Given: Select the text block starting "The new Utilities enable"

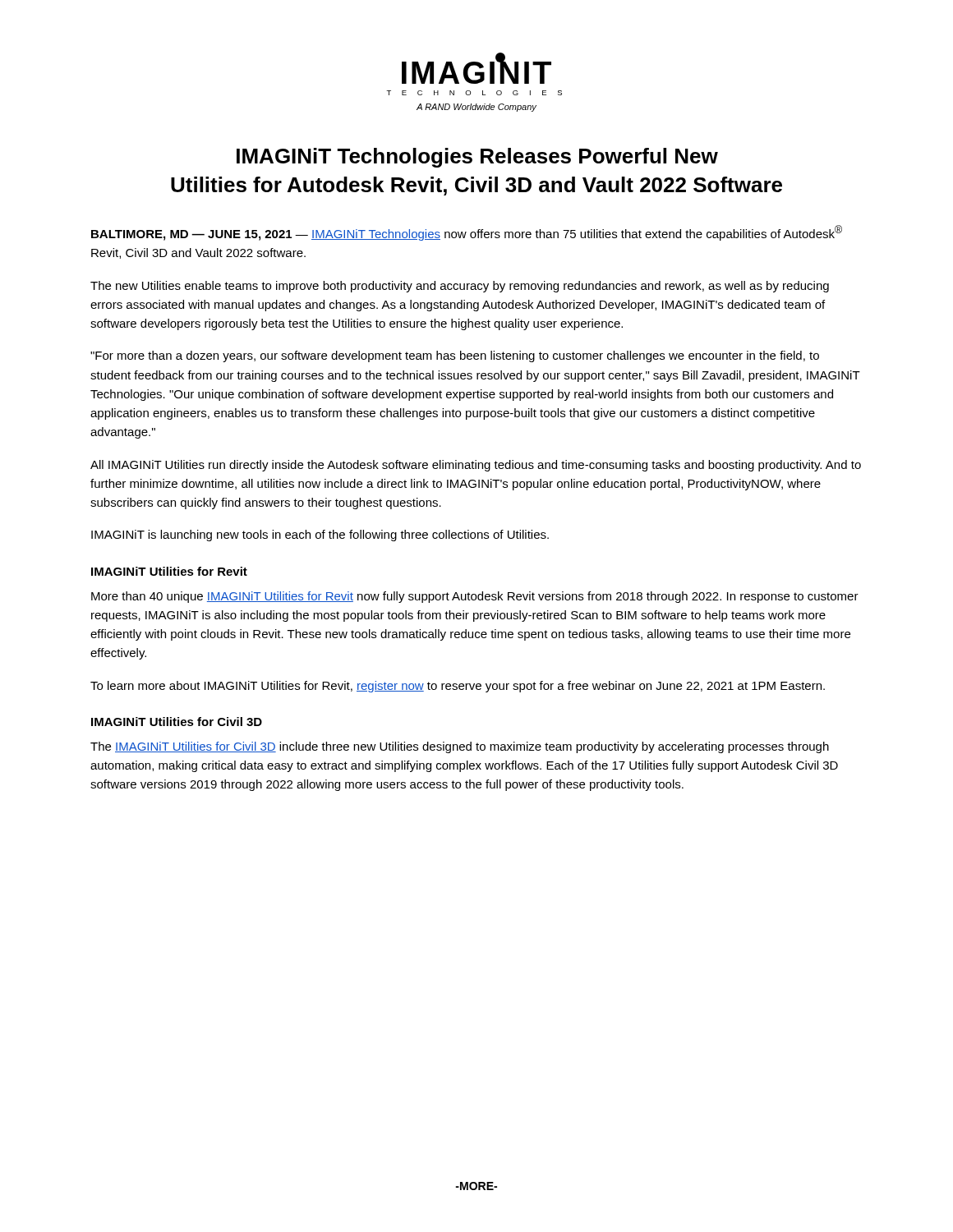Looking at the screenshot, I should point(460,304).
